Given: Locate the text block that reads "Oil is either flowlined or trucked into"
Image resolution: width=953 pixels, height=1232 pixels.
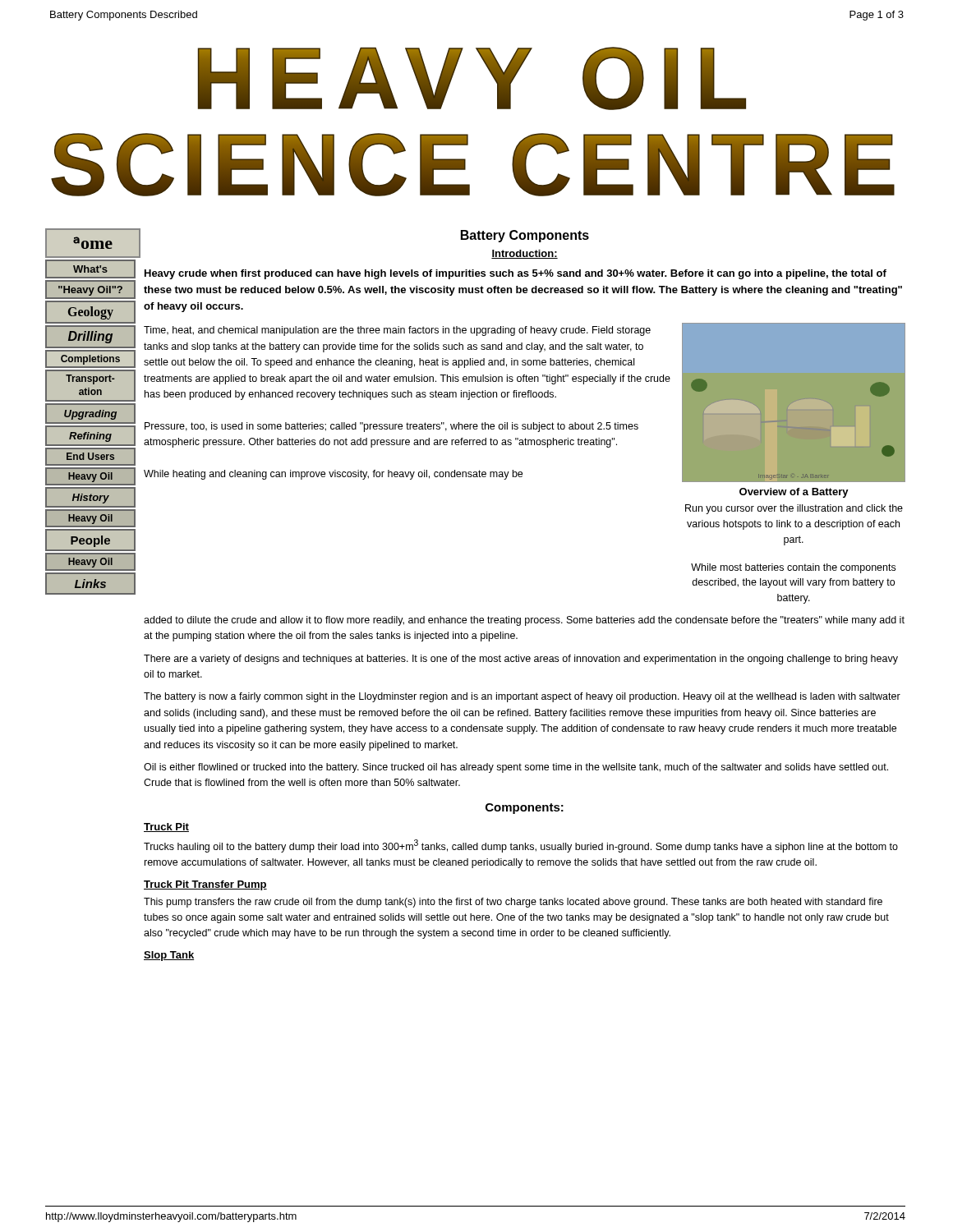Looking at the screenshot, I should click(516, 775).
